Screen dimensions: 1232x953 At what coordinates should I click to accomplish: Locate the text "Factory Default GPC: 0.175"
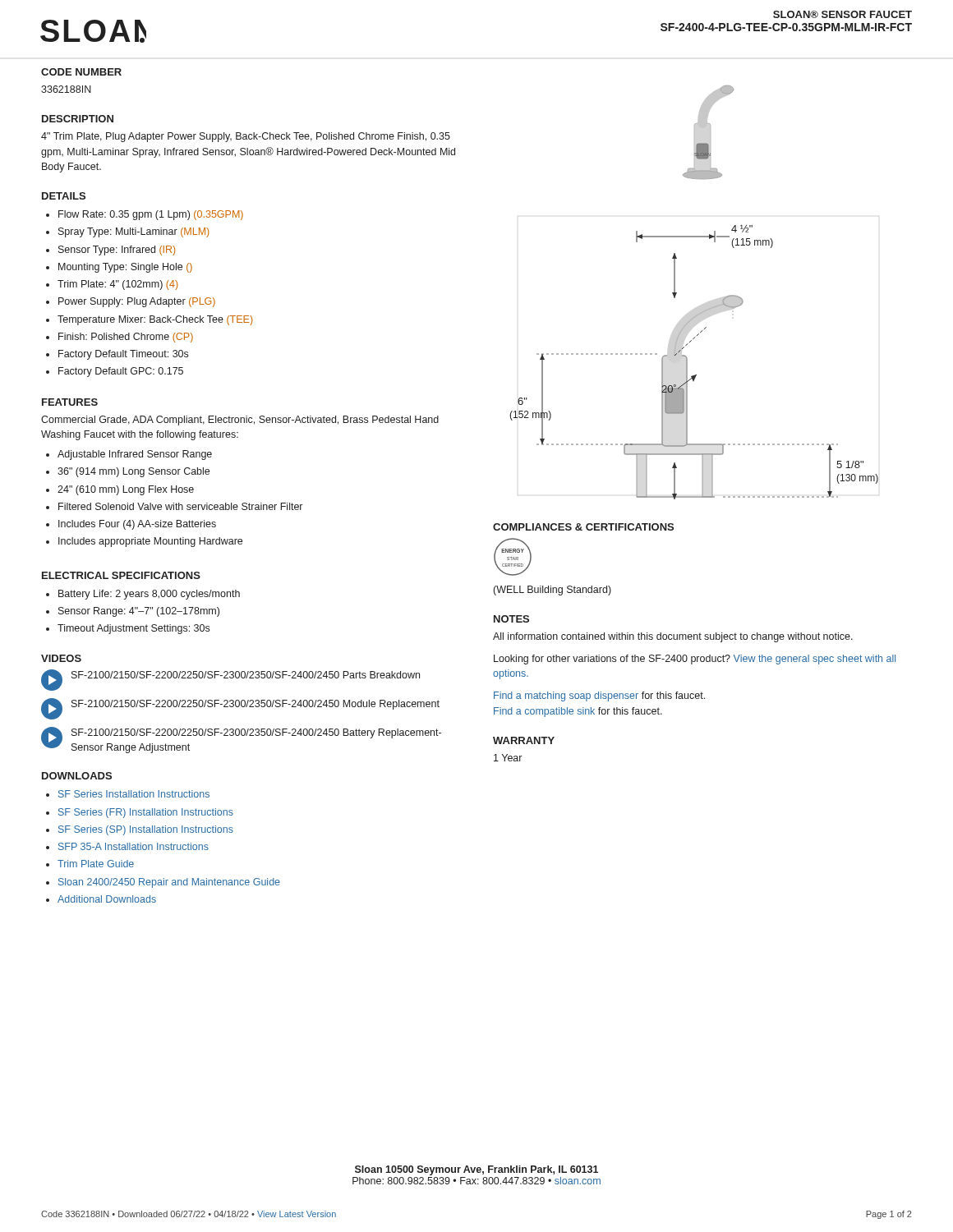(121, 371)
